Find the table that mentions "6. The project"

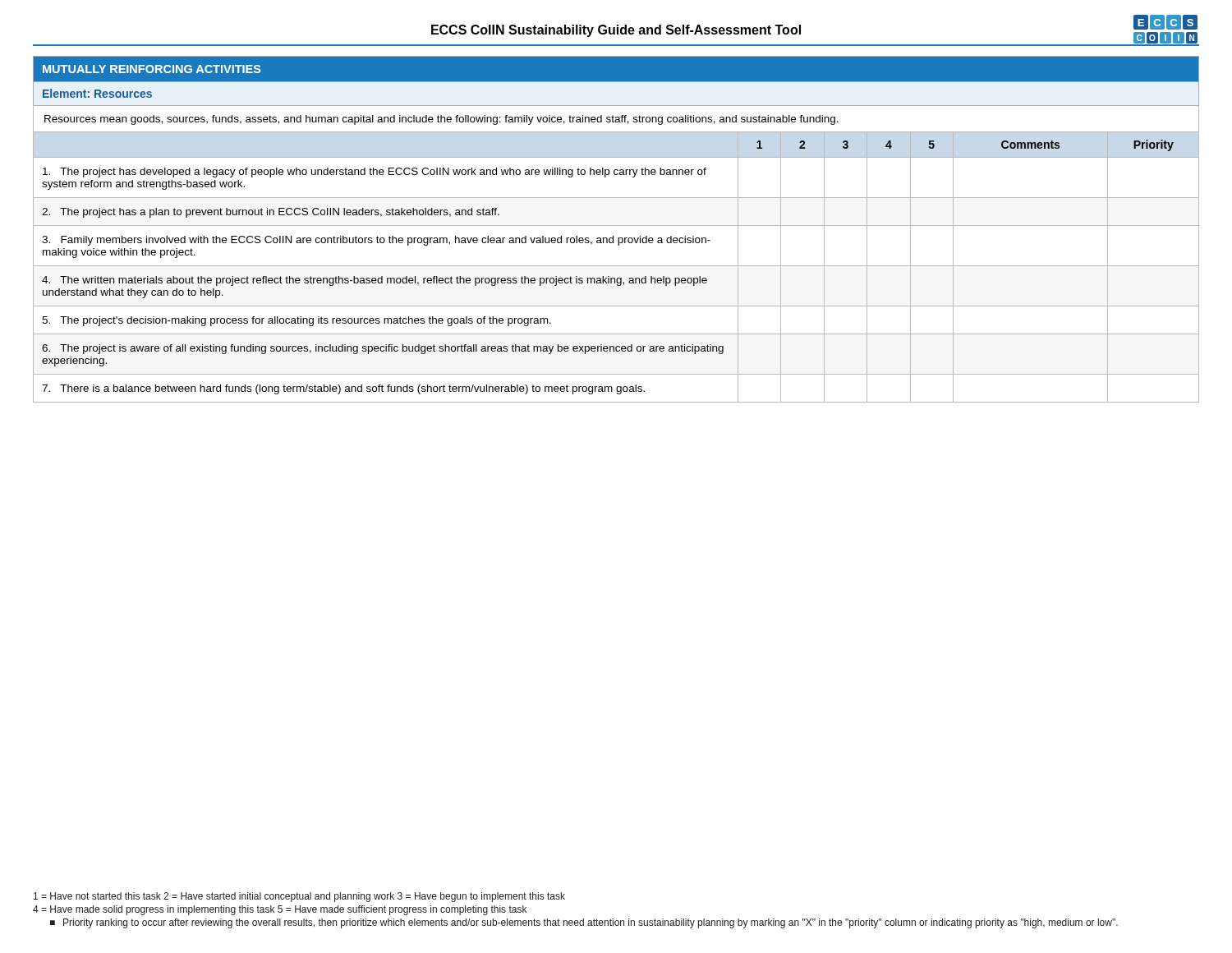point(616,229)
